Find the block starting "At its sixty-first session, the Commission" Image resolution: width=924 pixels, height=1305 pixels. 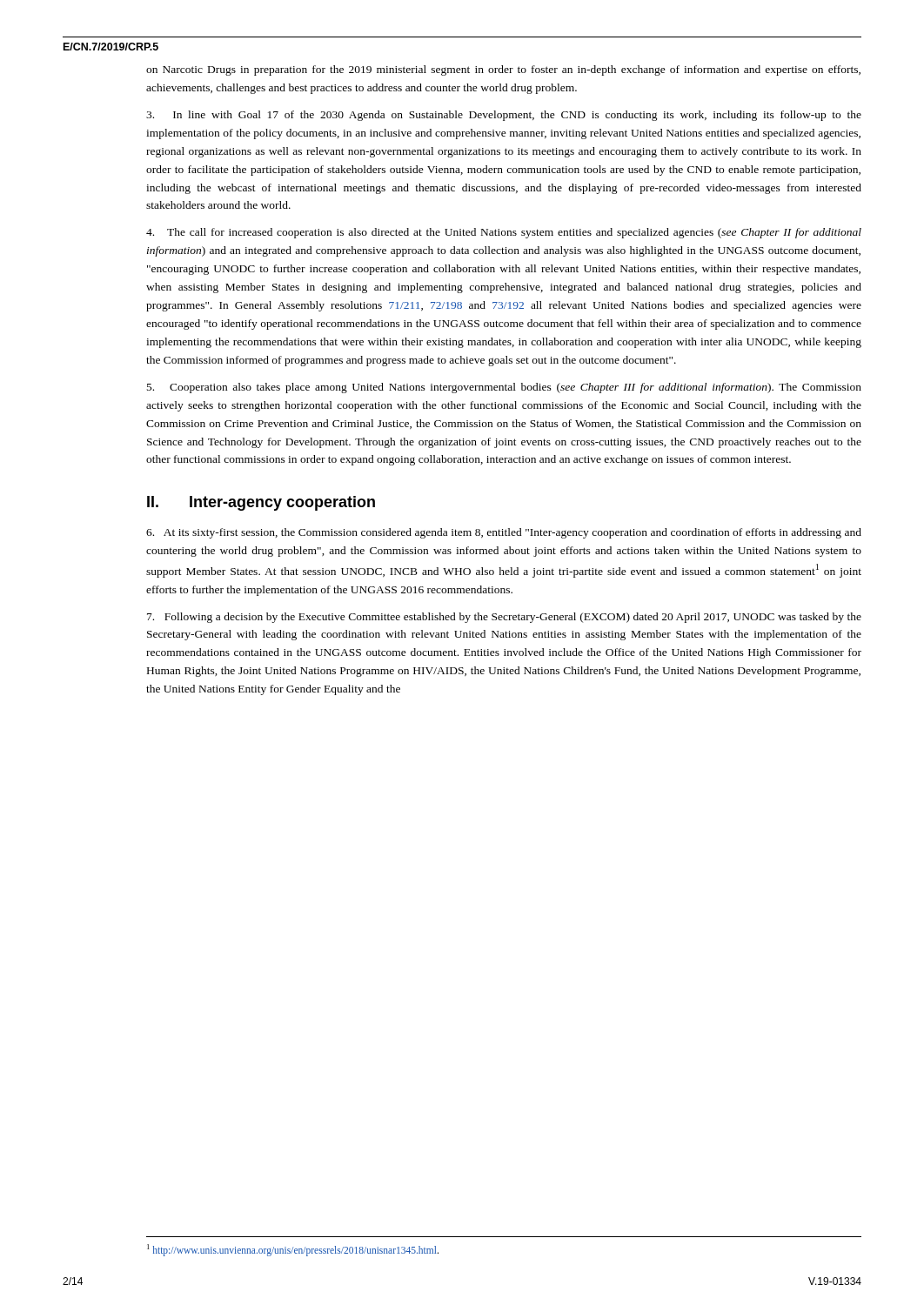(504, 561)
